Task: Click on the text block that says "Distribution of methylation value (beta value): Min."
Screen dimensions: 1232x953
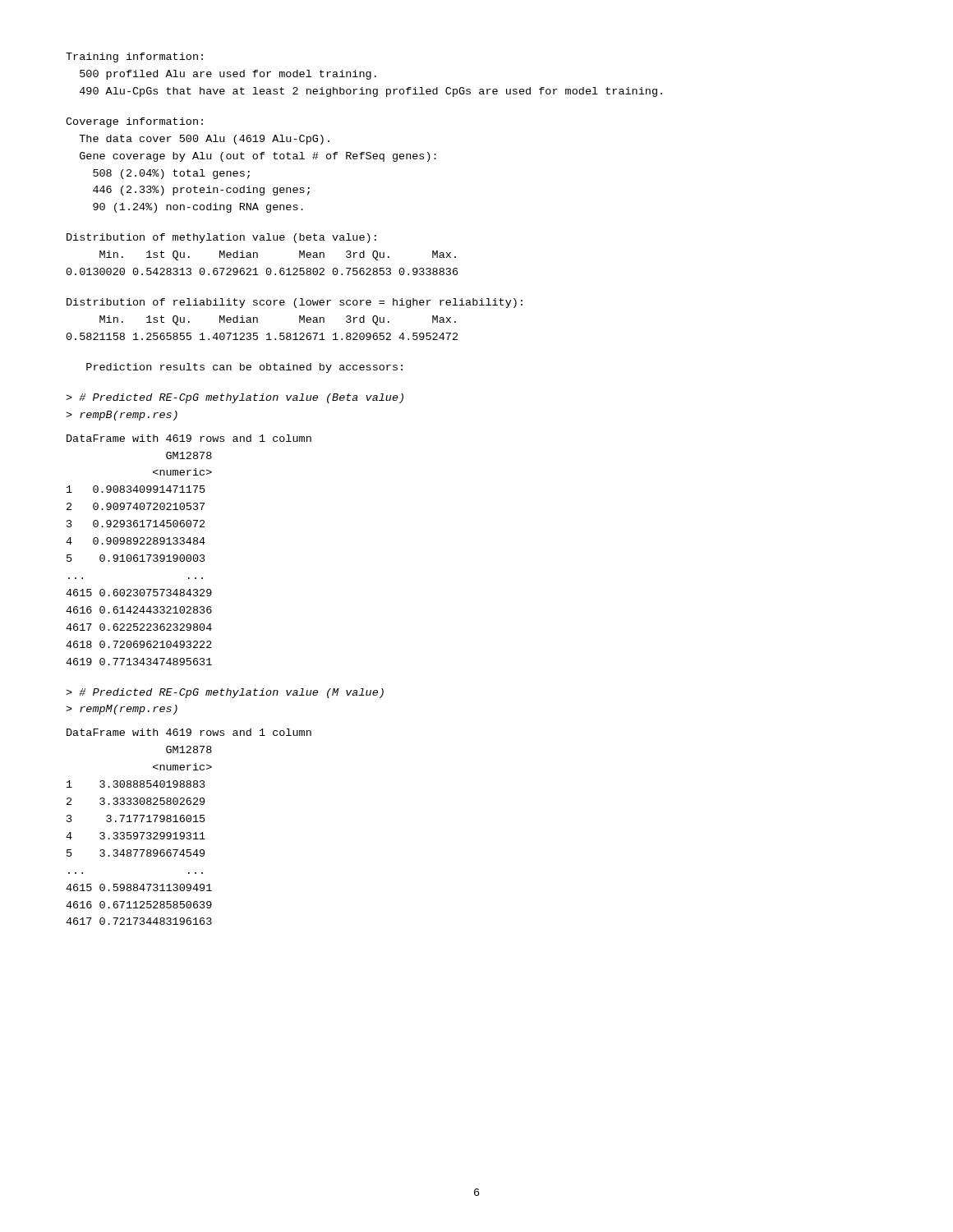Action: 221,238
